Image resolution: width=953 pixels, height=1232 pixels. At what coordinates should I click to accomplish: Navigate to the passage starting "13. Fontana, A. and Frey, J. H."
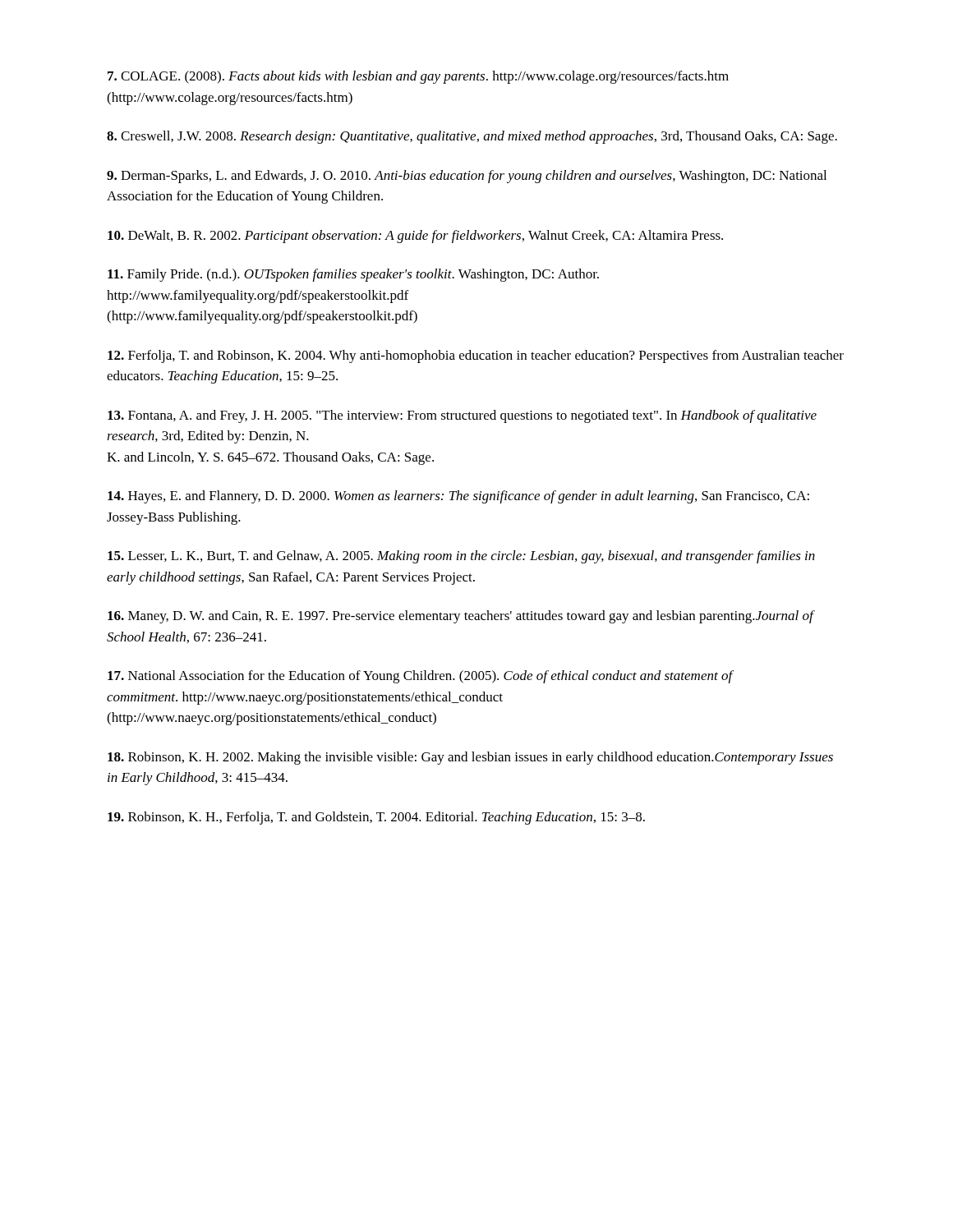click(462, 416)
